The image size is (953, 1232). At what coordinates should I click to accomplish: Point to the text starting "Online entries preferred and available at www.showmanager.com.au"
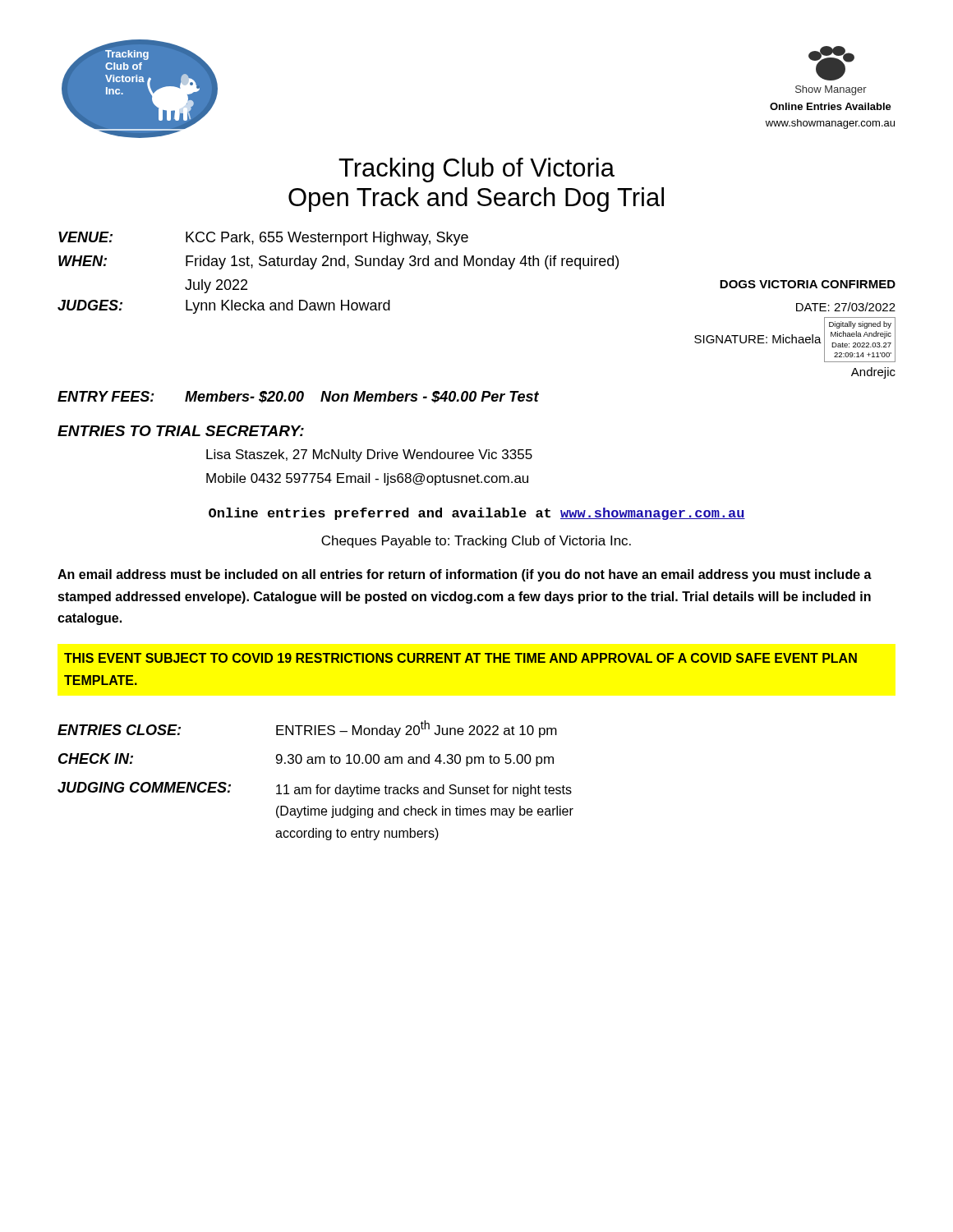click(476, 514)
